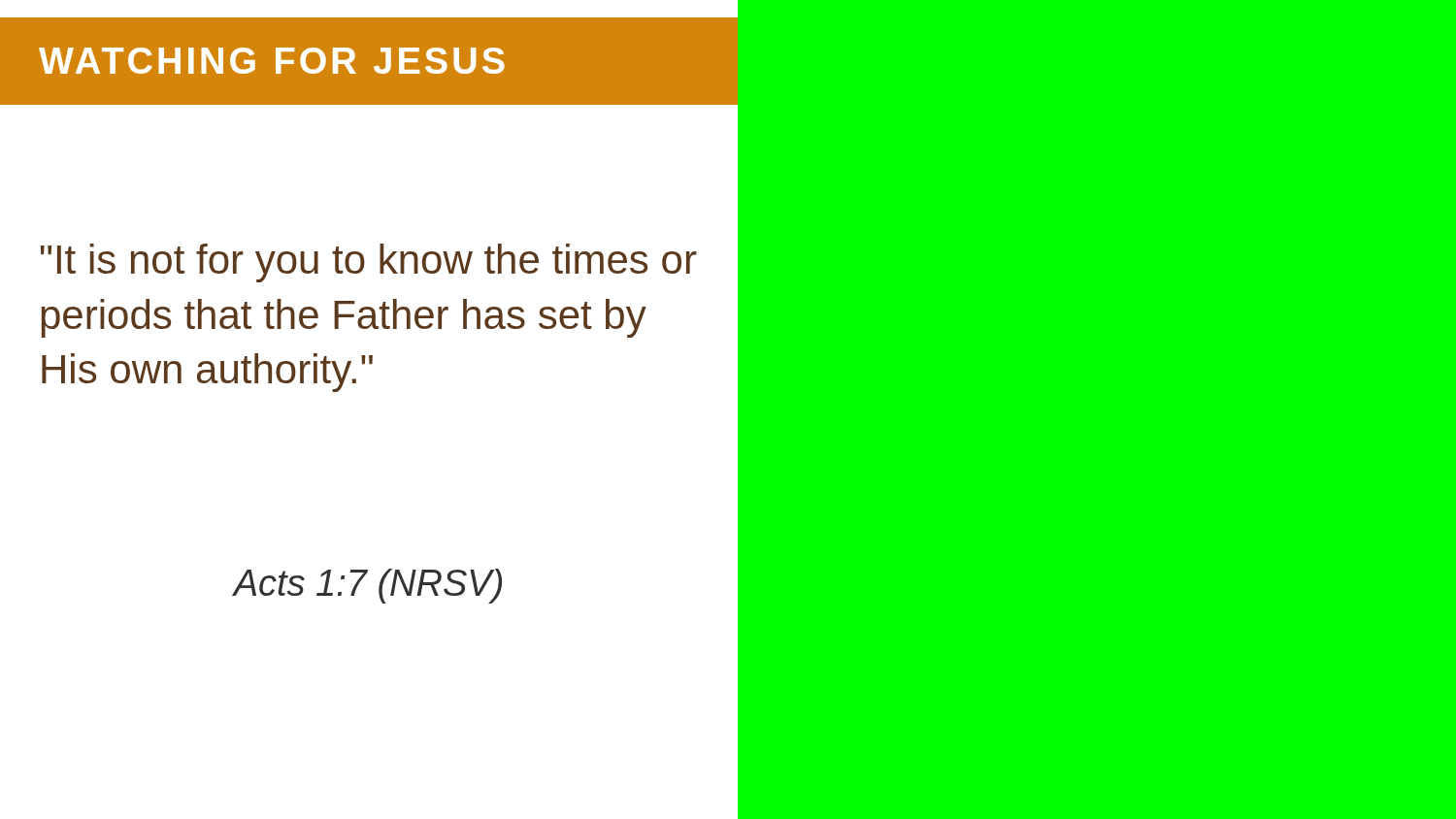Find the element starting ""It is not for you"
This screenshot has width=1456, height=819.
click(x=368, y=315)
